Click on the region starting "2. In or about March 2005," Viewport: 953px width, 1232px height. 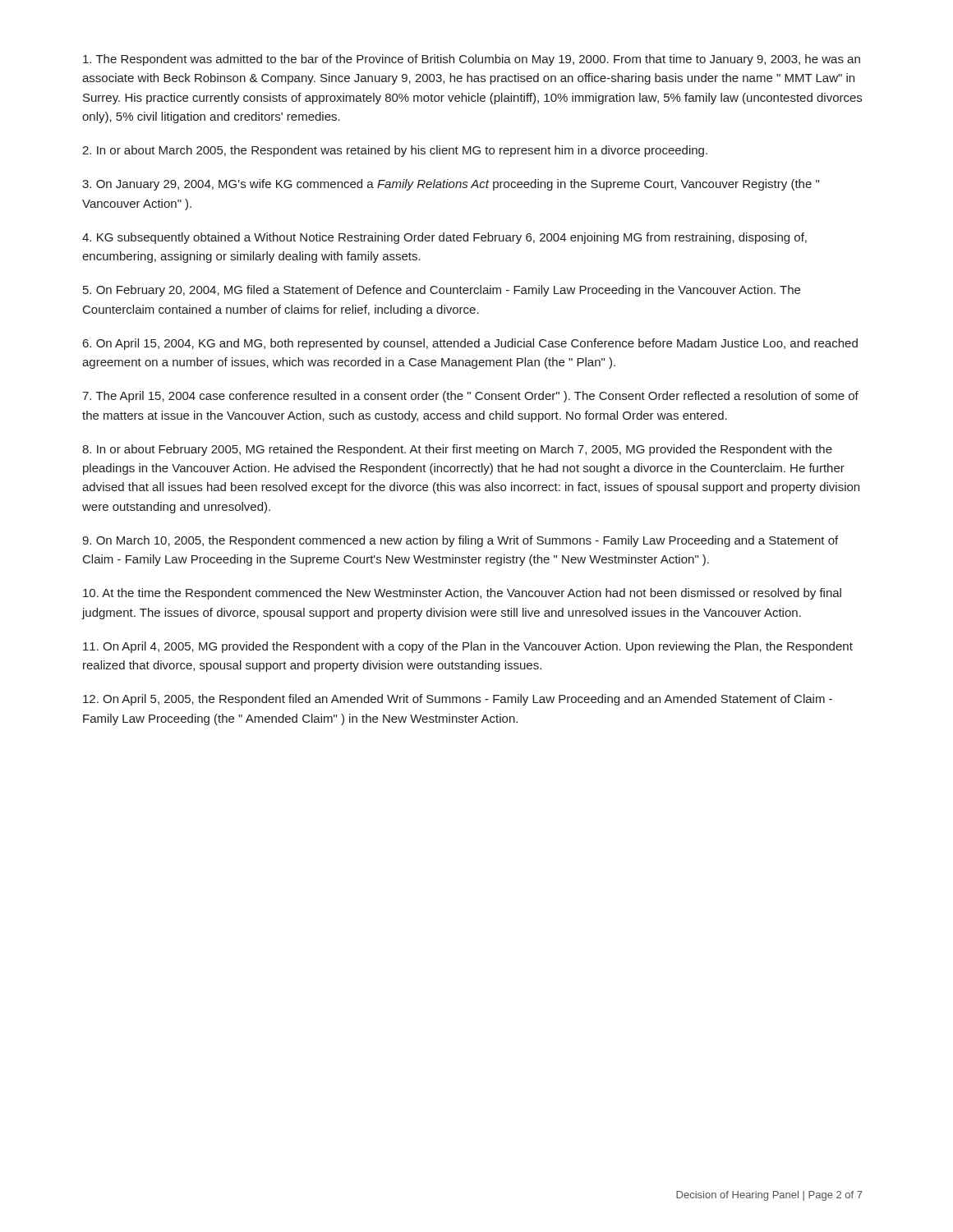395,150
